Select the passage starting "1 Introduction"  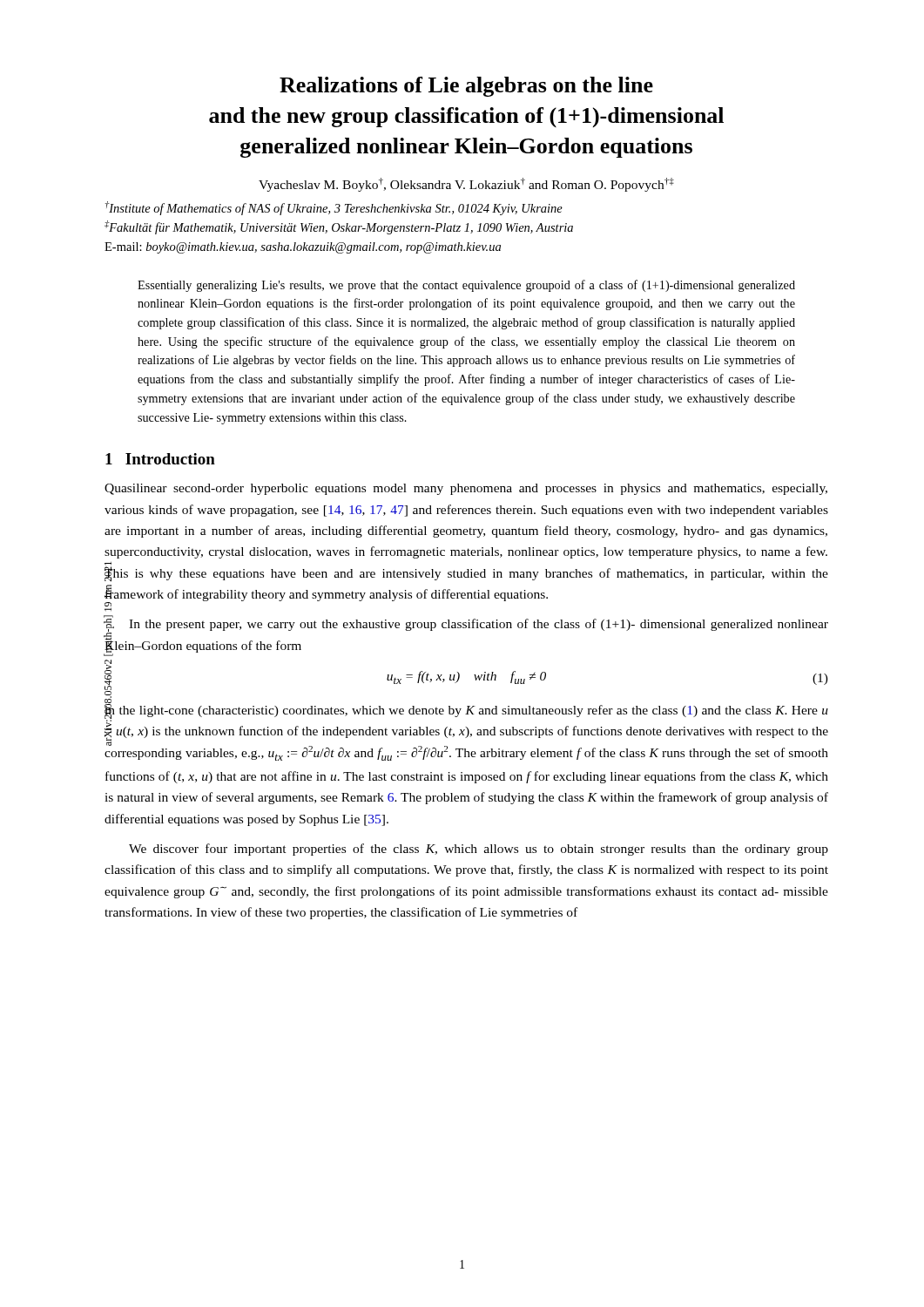(160, 459)
